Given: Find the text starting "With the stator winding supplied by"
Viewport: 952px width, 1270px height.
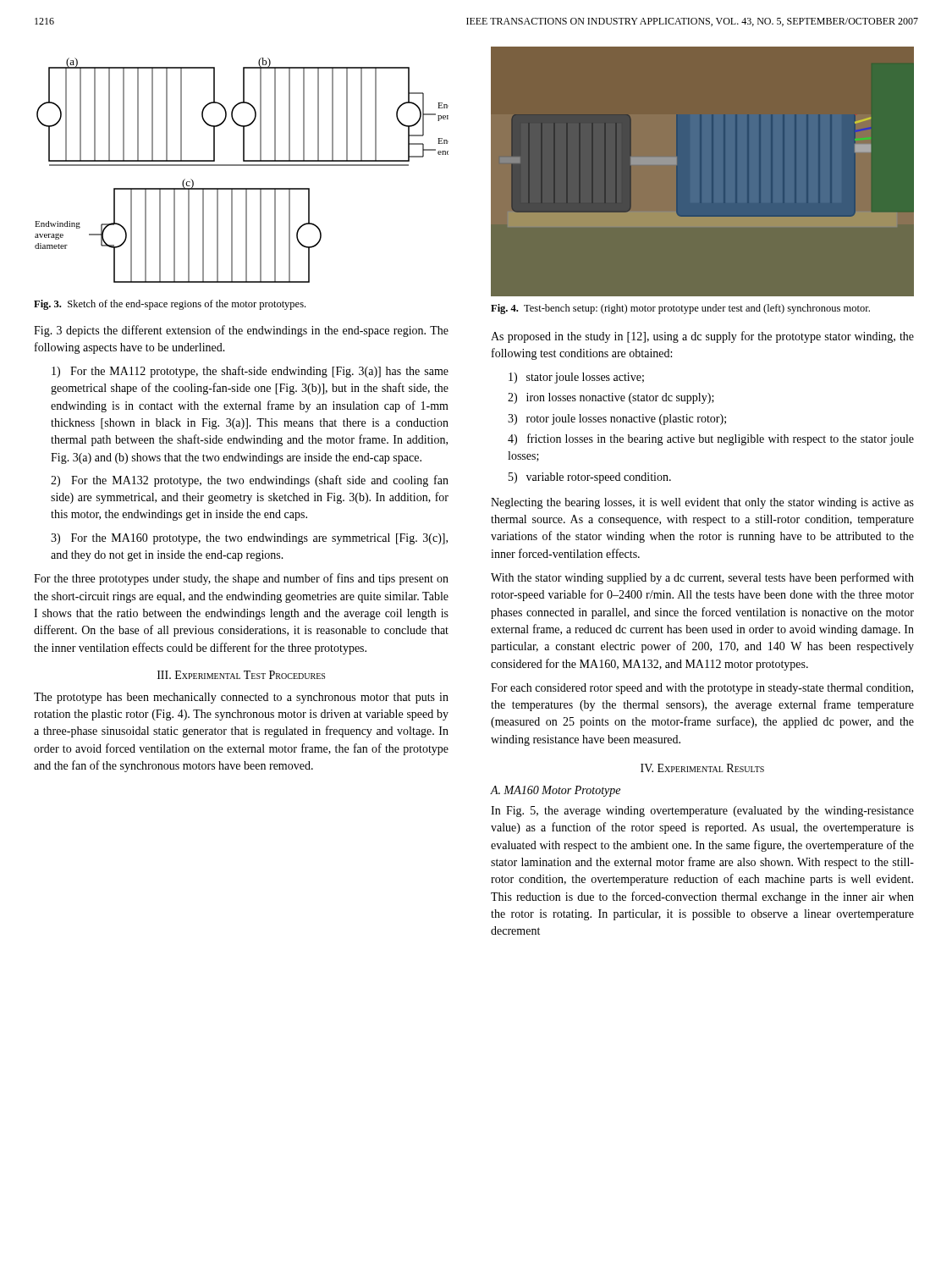Looking at the screenshot, I should [x=702, y=621].
